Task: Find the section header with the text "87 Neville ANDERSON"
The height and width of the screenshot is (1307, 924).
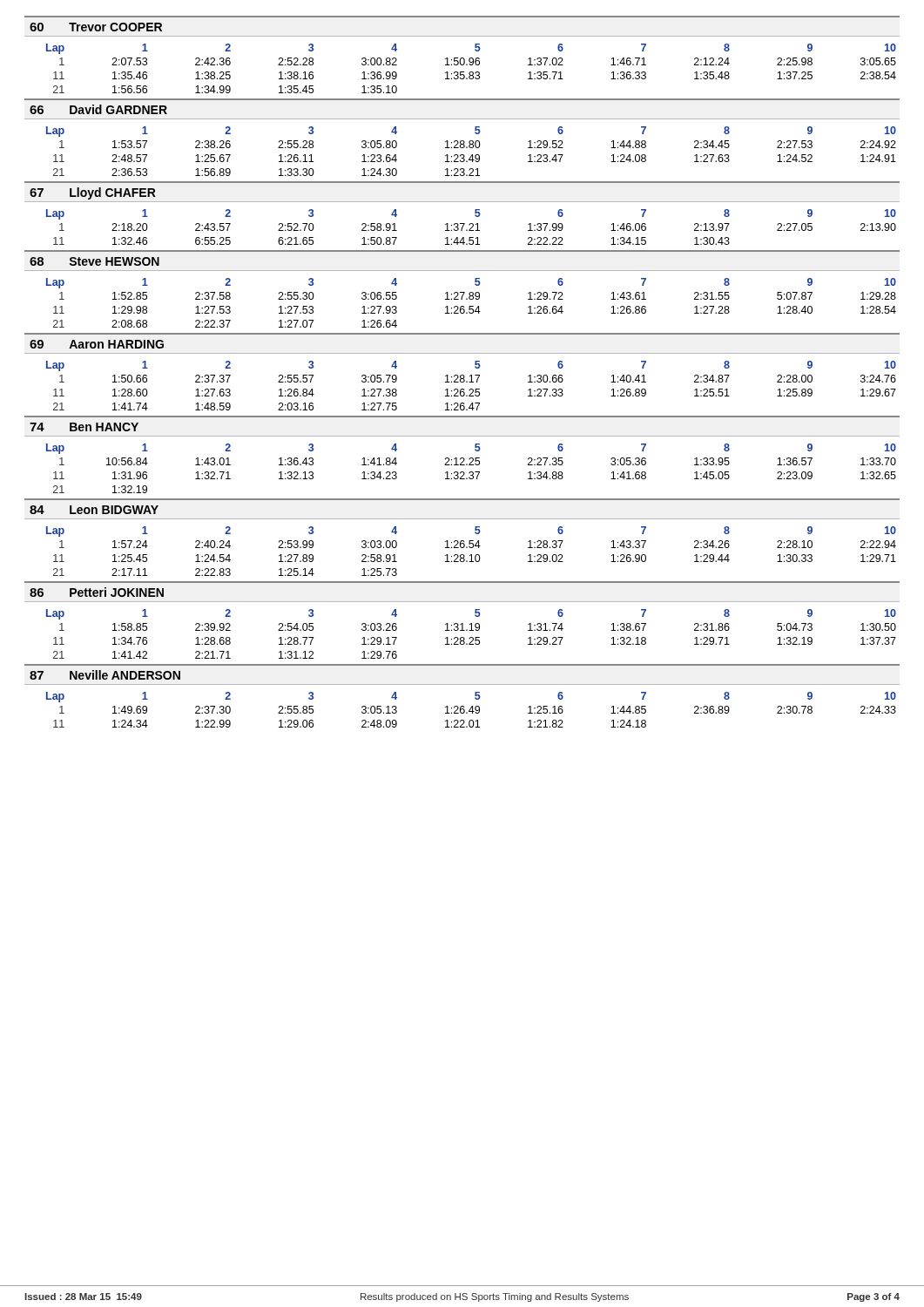Action: click(x=462, y=674)
